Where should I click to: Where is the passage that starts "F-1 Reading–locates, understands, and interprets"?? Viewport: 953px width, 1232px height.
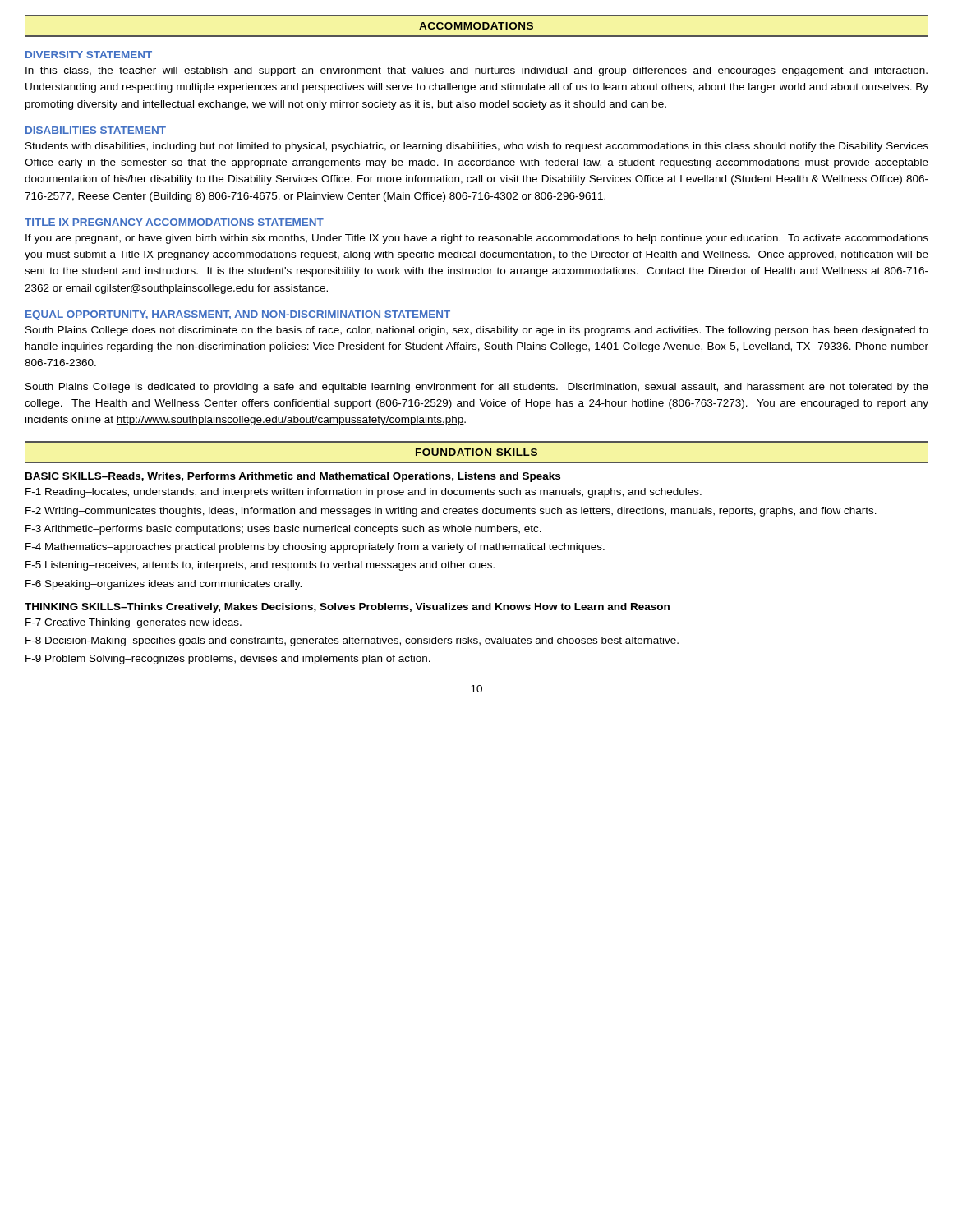point(363,492)
